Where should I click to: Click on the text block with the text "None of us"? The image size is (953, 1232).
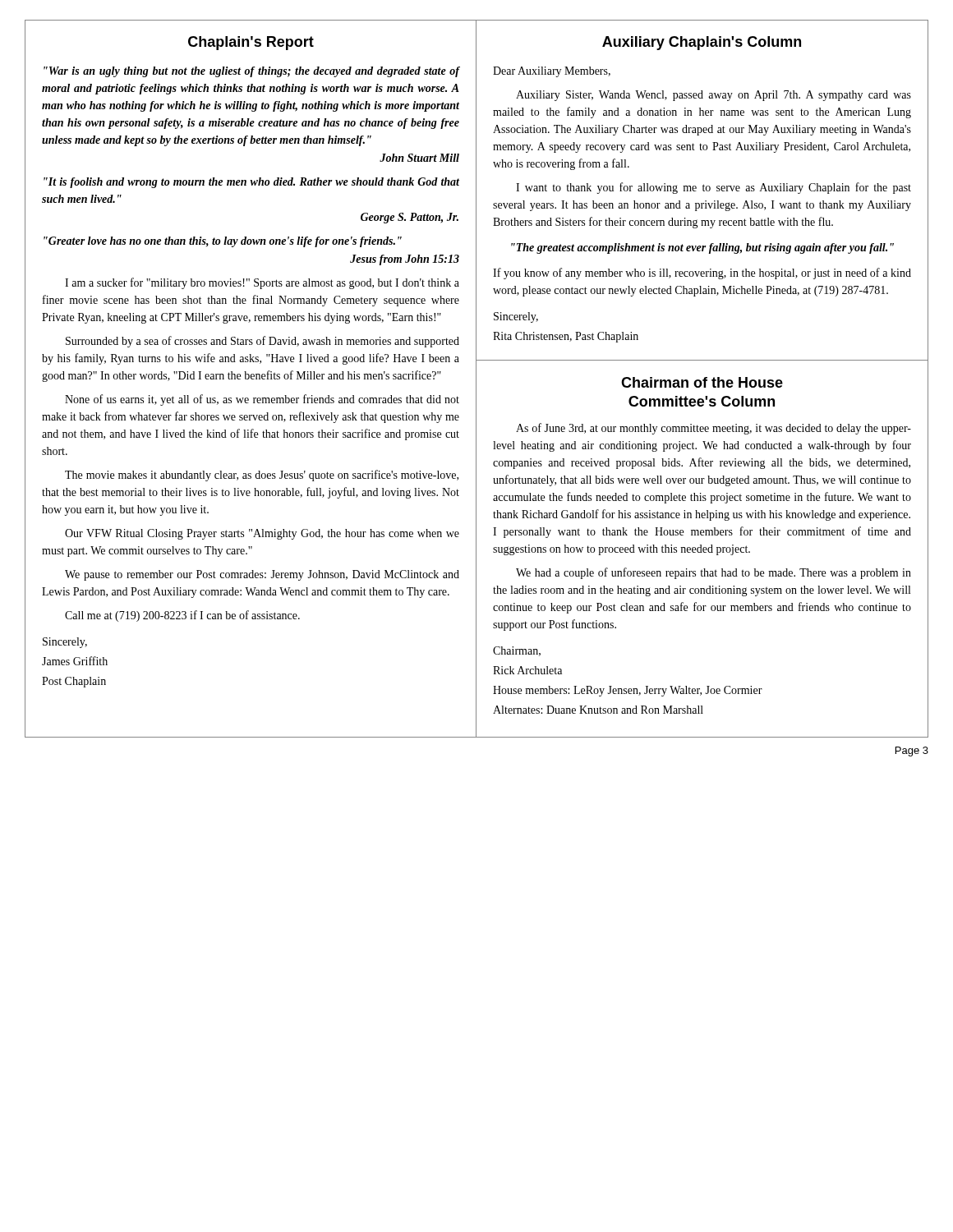(x=251, y=425)
